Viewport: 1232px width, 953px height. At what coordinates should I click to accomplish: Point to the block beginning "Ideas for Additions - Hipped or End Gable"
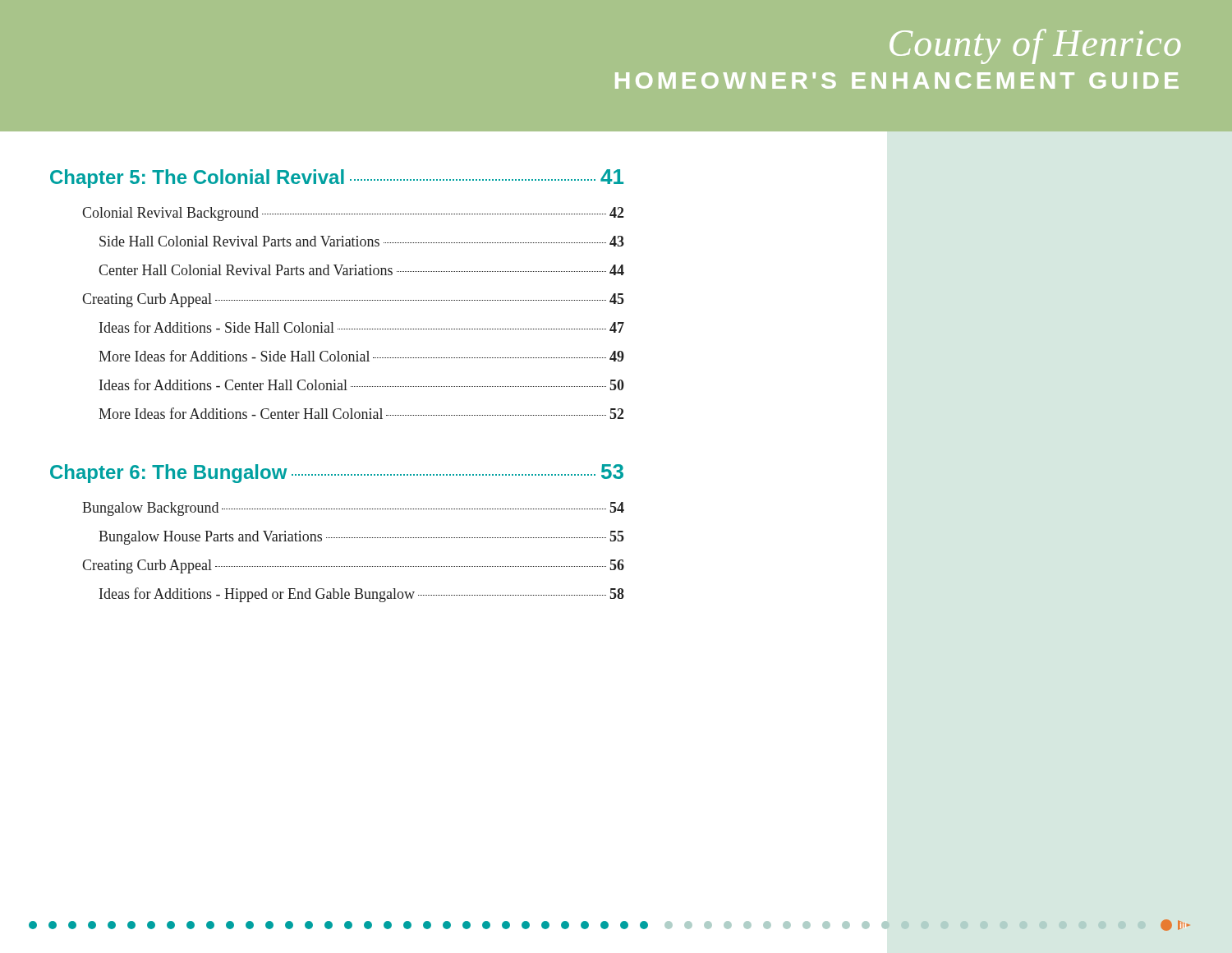pos(361,594)
